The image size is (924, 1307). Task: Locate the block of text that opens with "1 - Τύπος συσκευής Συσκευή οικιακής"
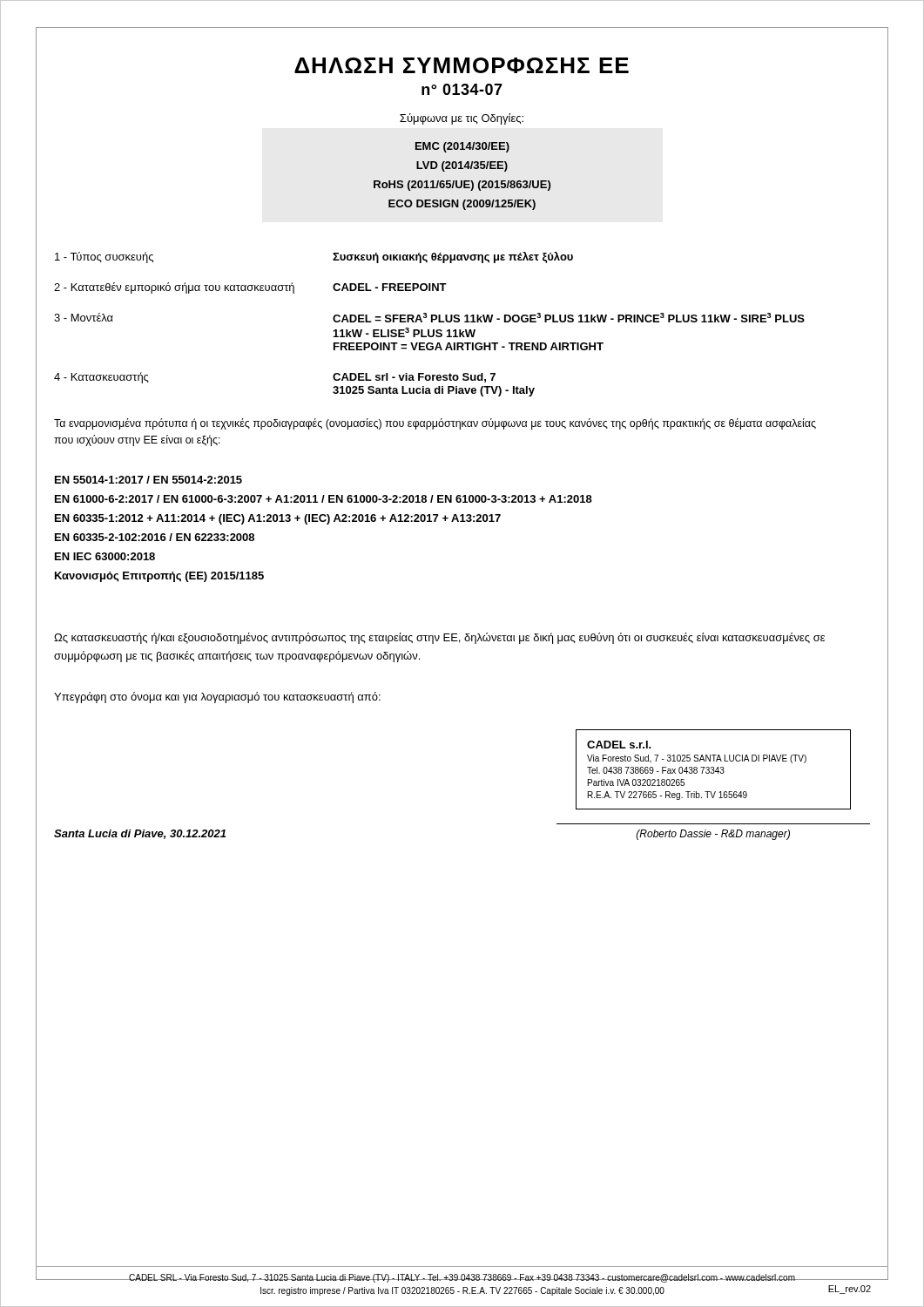[462, 257]
